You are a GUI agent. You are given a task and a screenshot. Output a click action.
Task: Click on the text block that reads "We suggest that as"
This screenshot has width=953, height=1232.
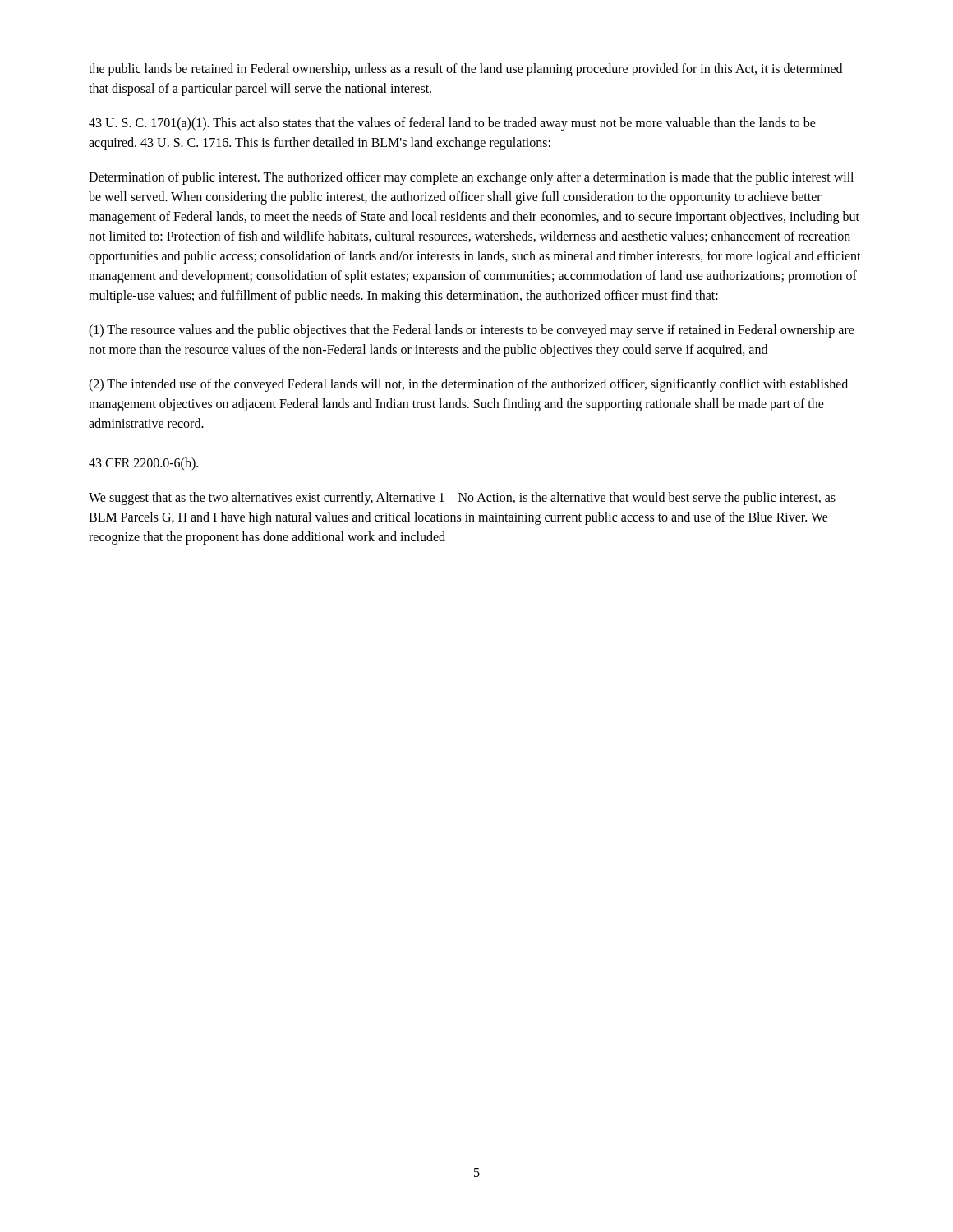click(x=462, y=517)
